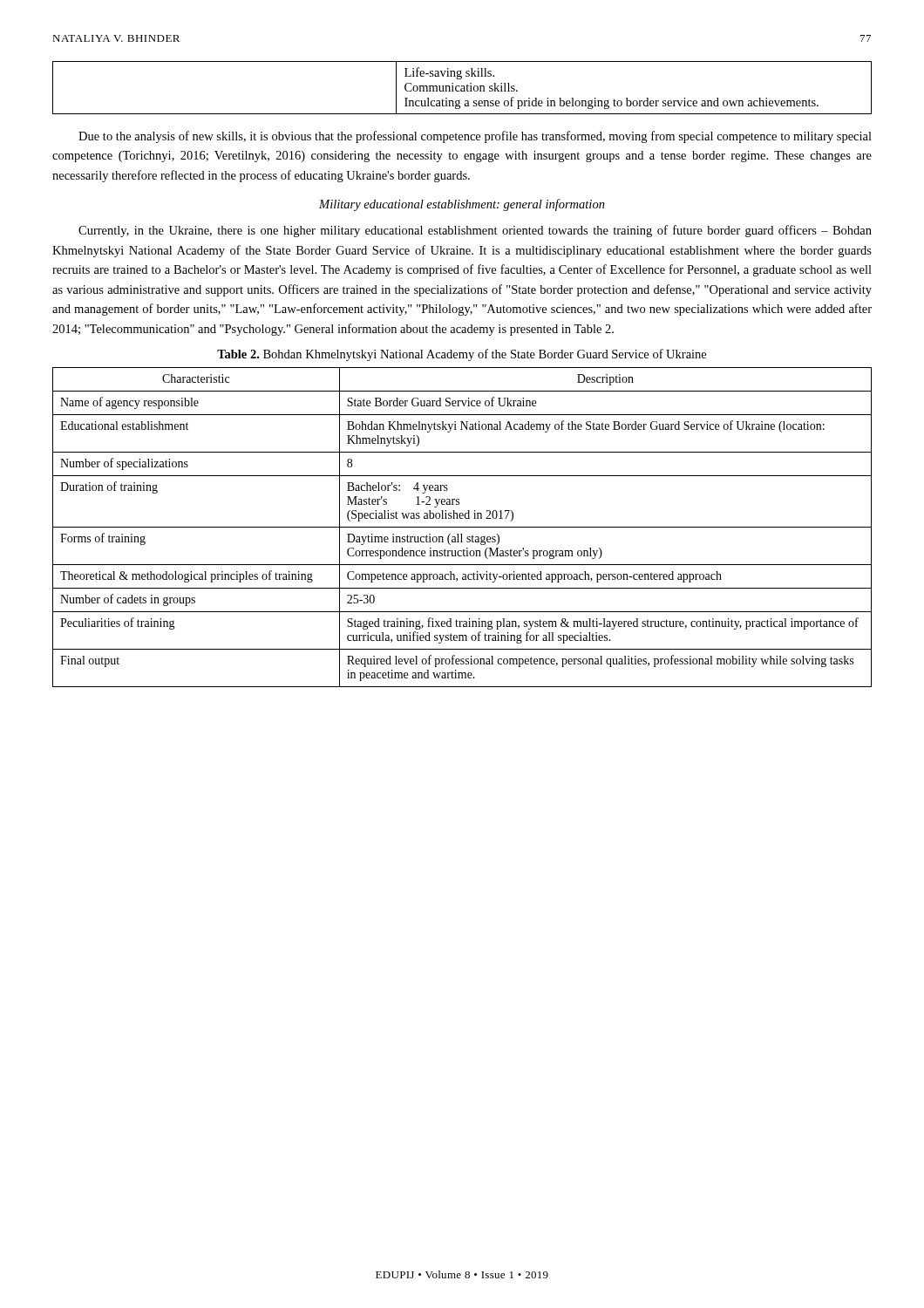The image size is (924, 1308).
Task: Find the block on this page that starts "Currently, in the Ukraine,"
Action: click(x=462, y=280)
